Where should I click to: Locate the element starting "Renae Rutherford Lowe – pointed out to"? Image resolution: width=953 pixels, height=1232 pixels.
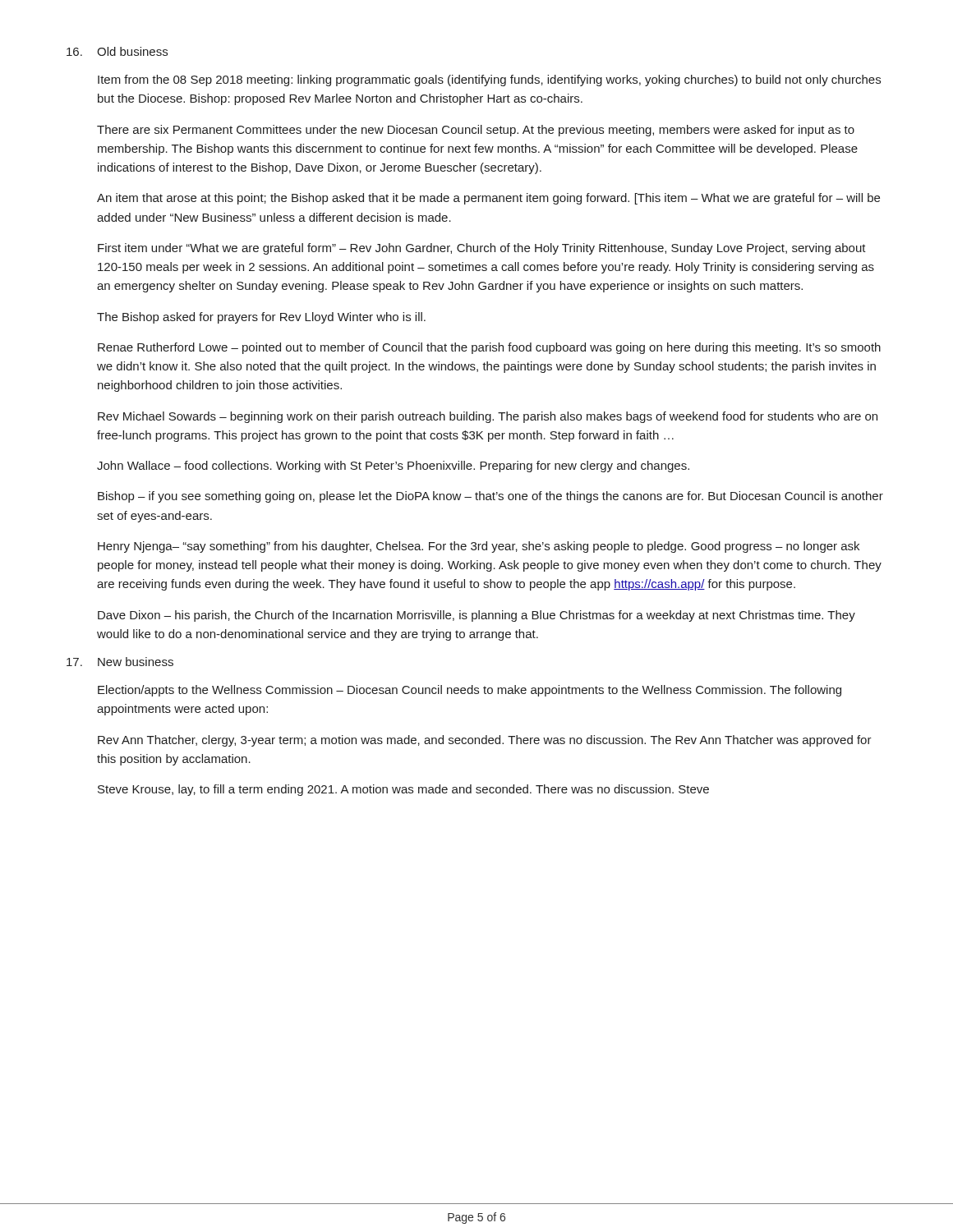click(x=489, y=366)
